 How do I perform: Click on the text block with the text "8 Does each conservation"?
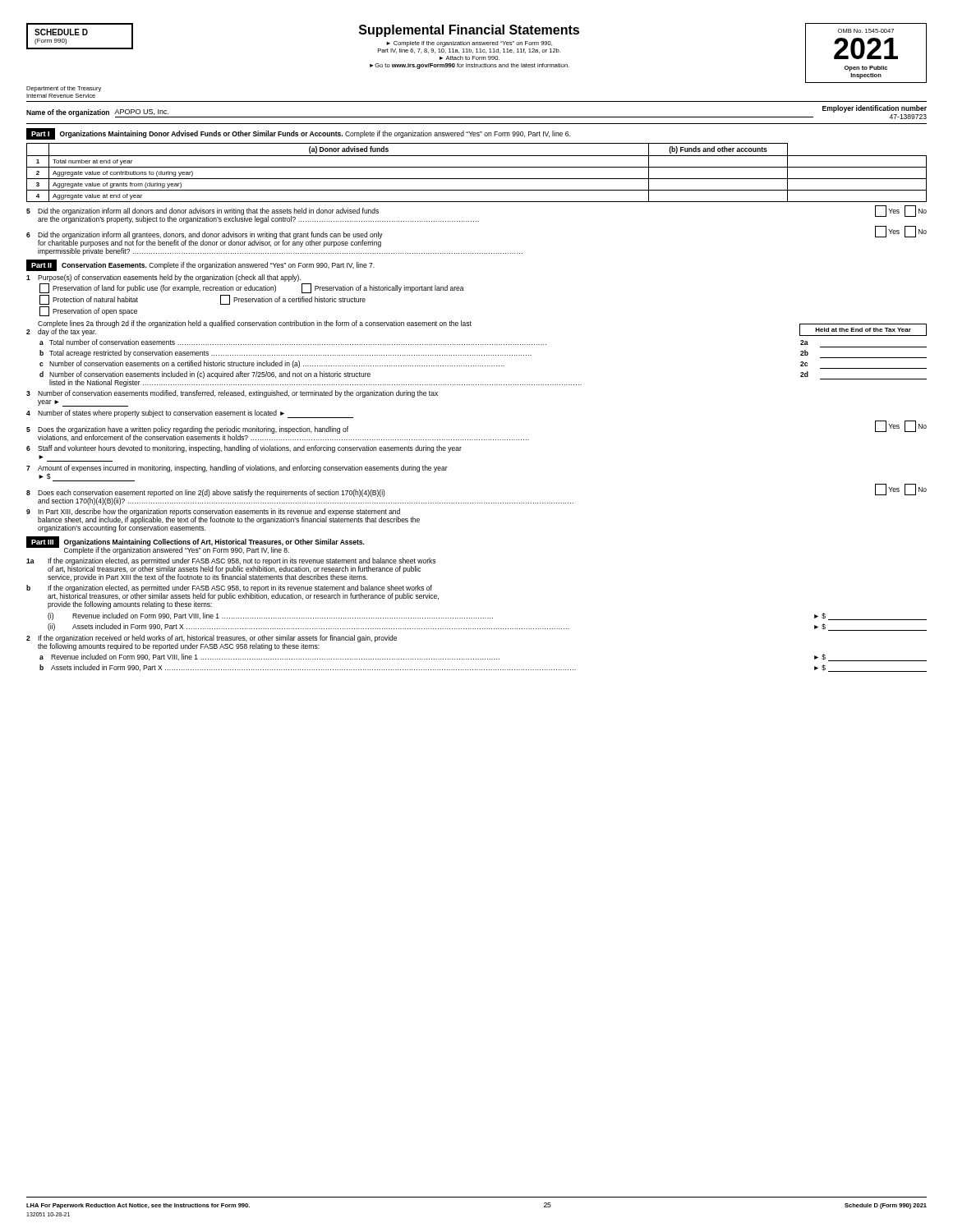pos(476,494)
